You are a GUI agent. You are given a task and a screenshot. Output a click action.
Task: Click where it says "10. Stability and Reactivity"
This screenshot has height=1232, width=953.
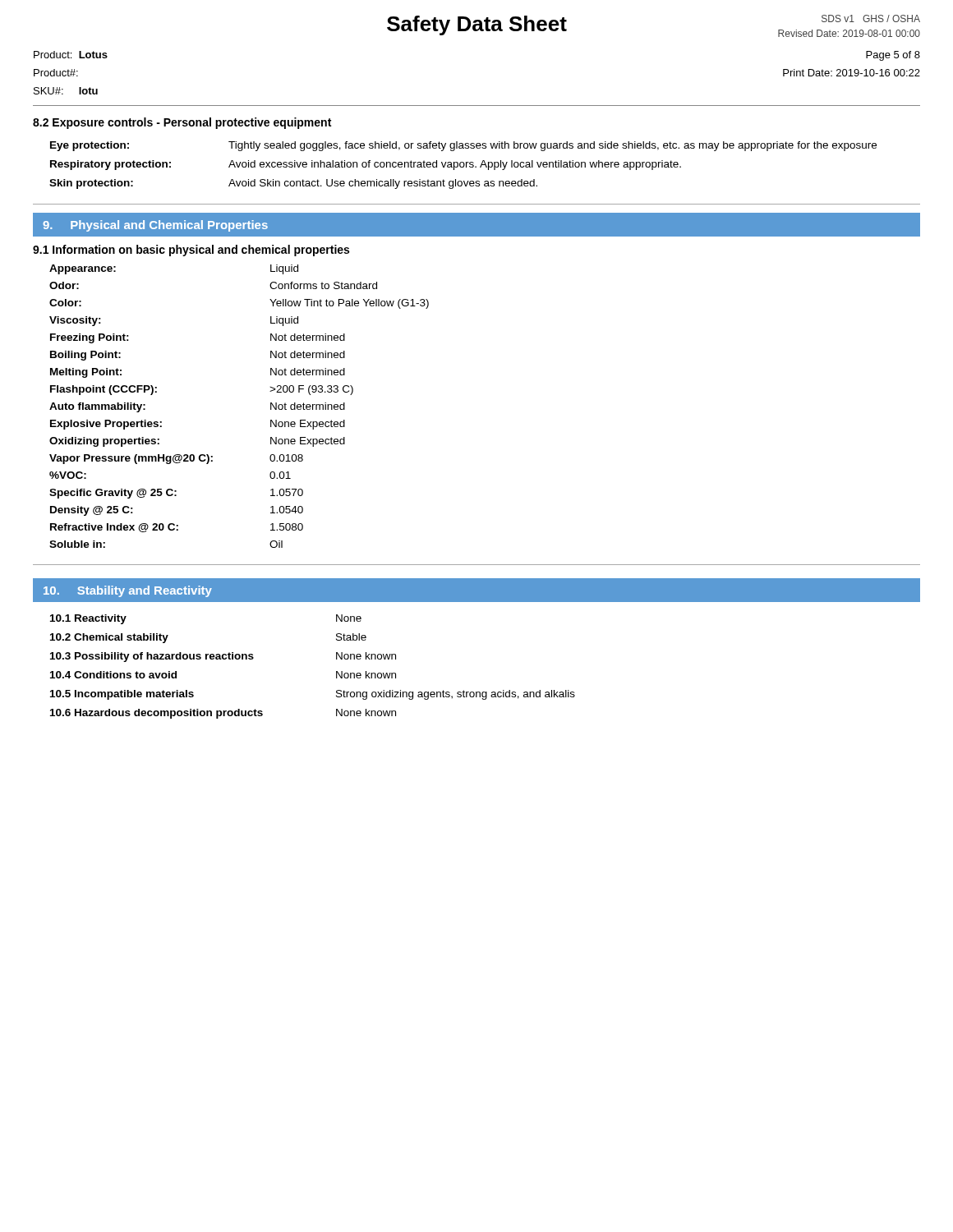[x=127, y=590]
